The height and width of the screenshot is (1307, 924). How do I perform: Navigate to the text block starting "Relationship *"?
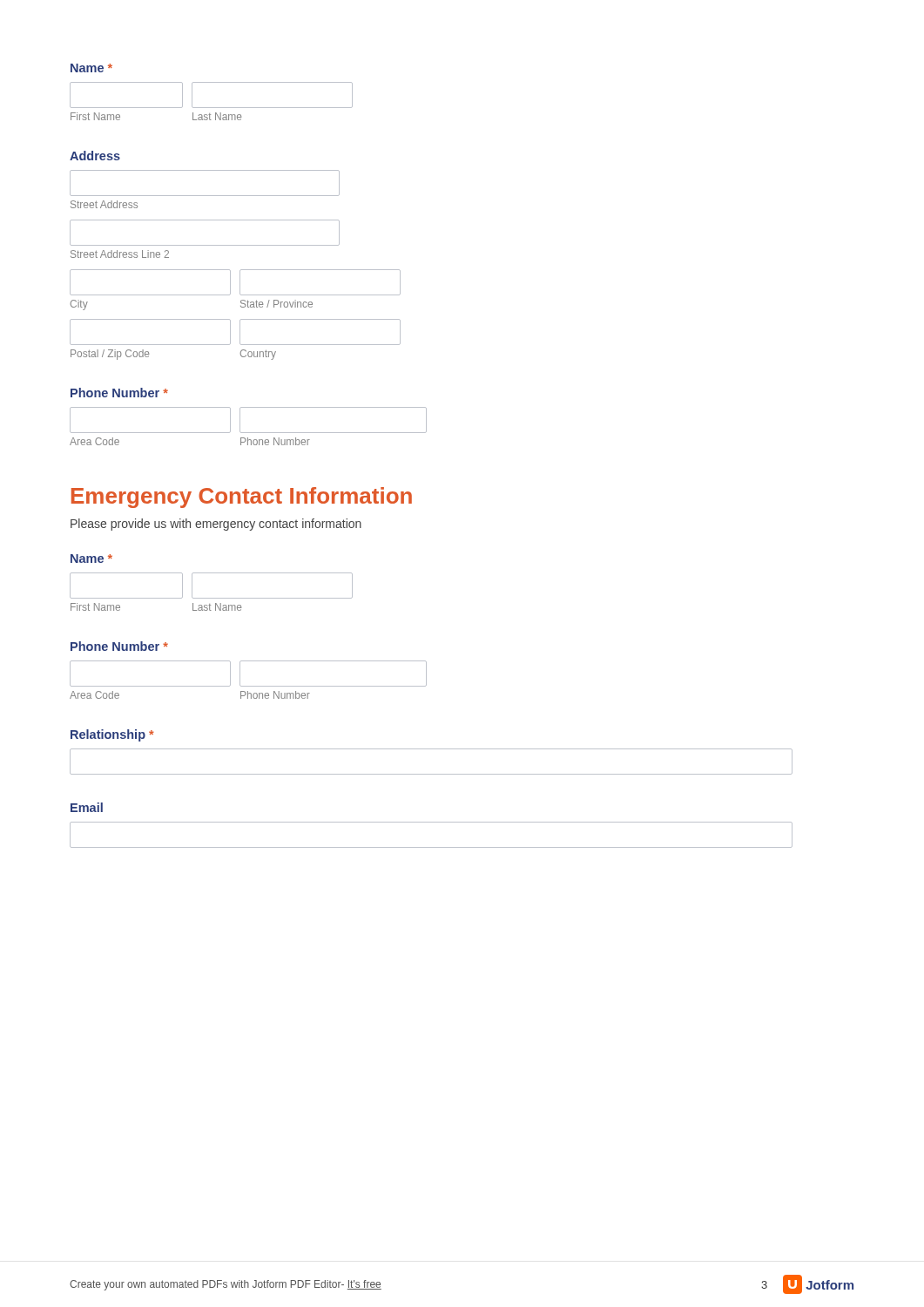pyautogui.click(x=462, y=751)
